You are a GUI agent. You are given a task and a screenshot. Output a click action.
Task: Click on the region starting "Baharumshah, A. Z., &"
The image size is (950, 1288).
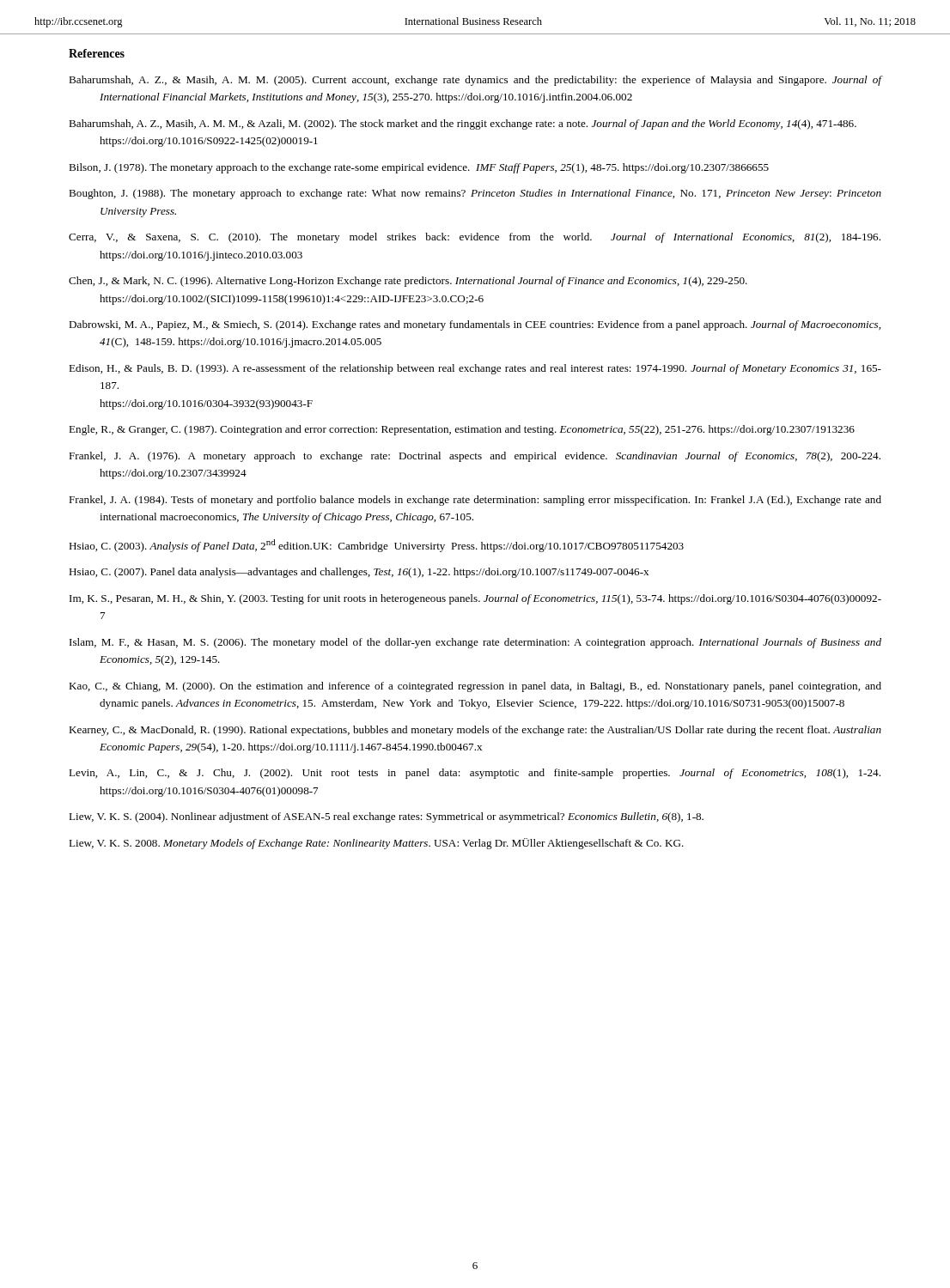475,88
